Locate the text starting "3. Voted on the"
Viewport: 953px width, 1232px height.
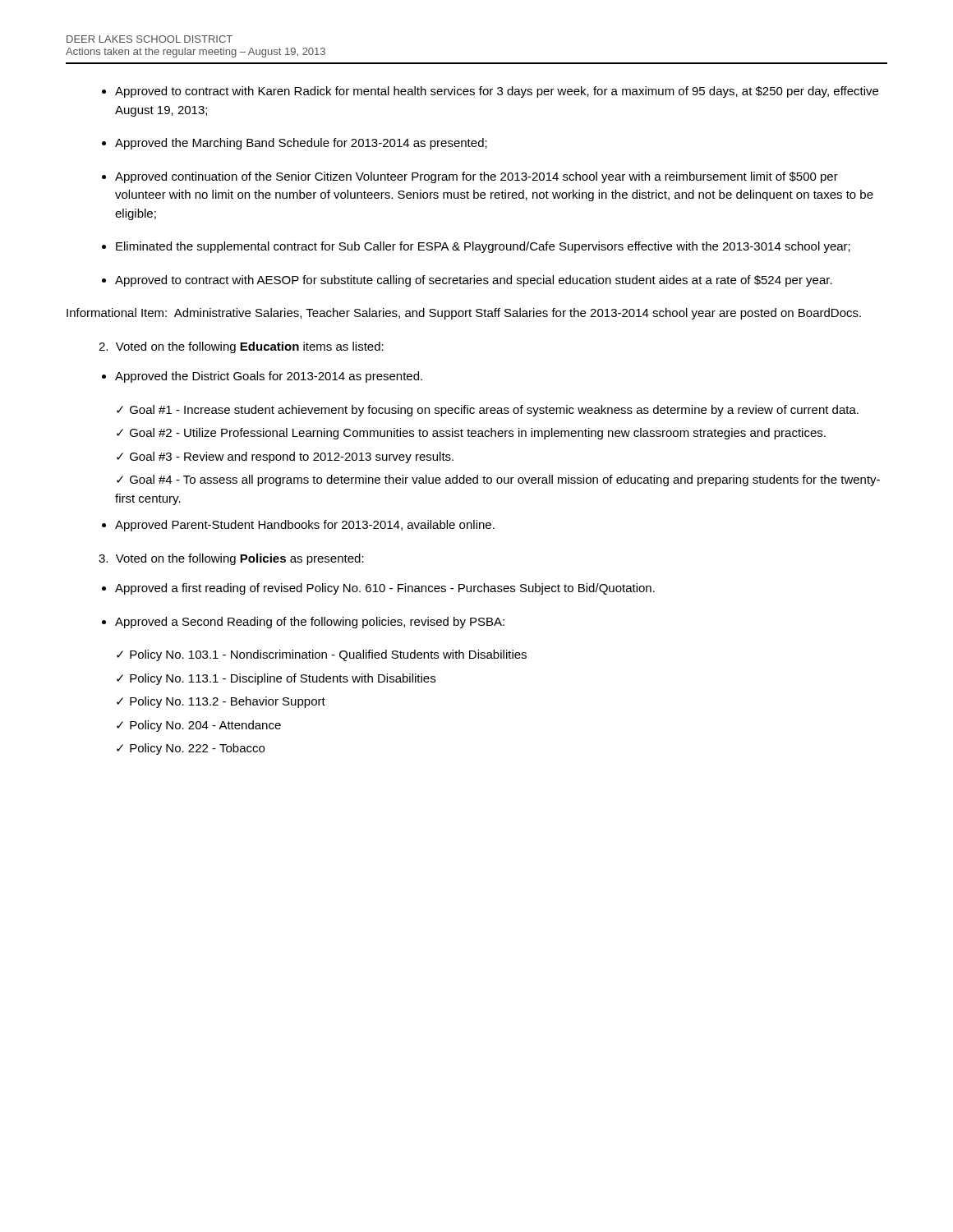pyautogui.click(x=231, y=558)
